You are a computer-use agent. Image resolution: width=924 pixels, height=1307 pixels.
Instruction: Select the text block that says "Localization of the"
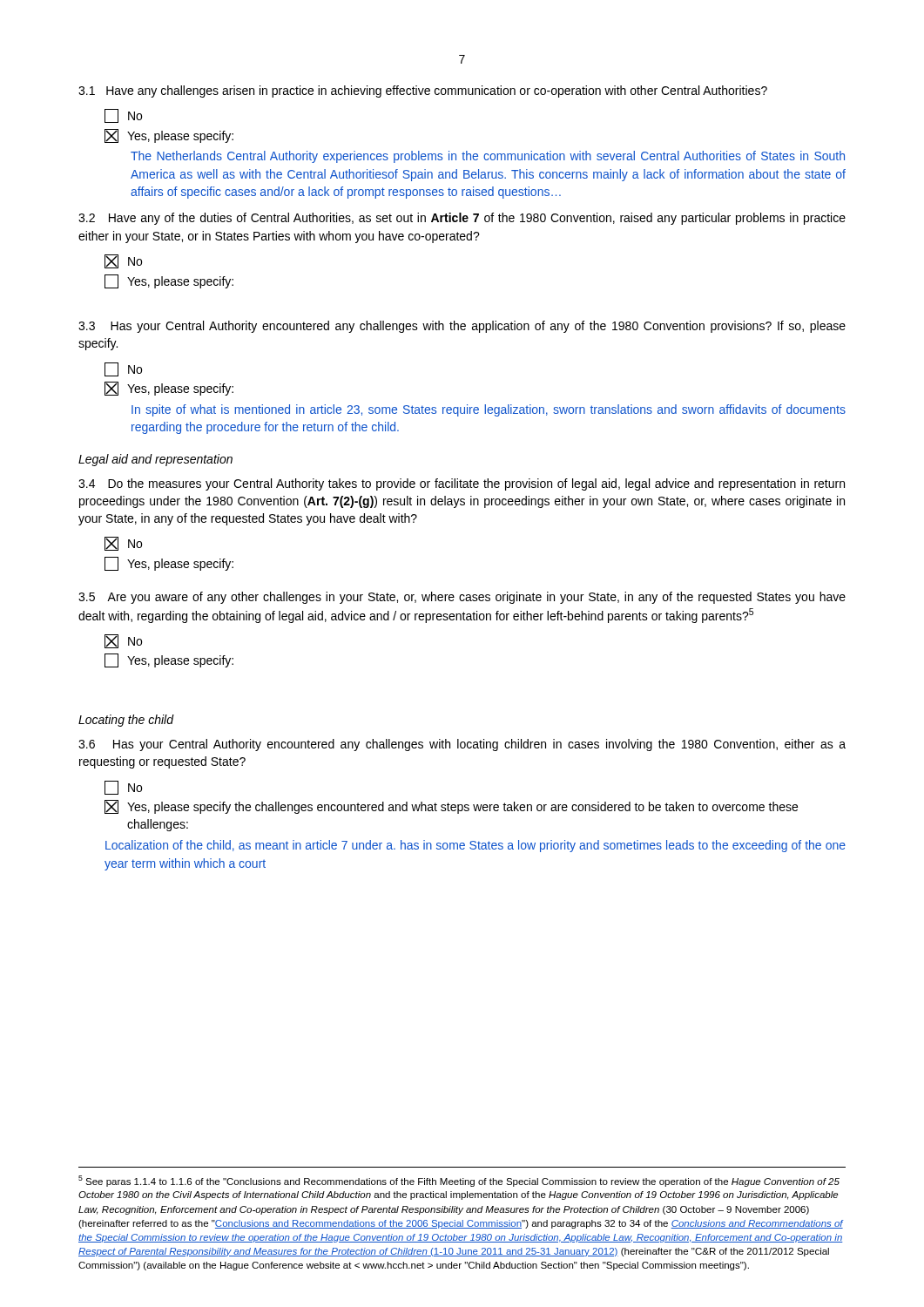[x=475, y=854]
